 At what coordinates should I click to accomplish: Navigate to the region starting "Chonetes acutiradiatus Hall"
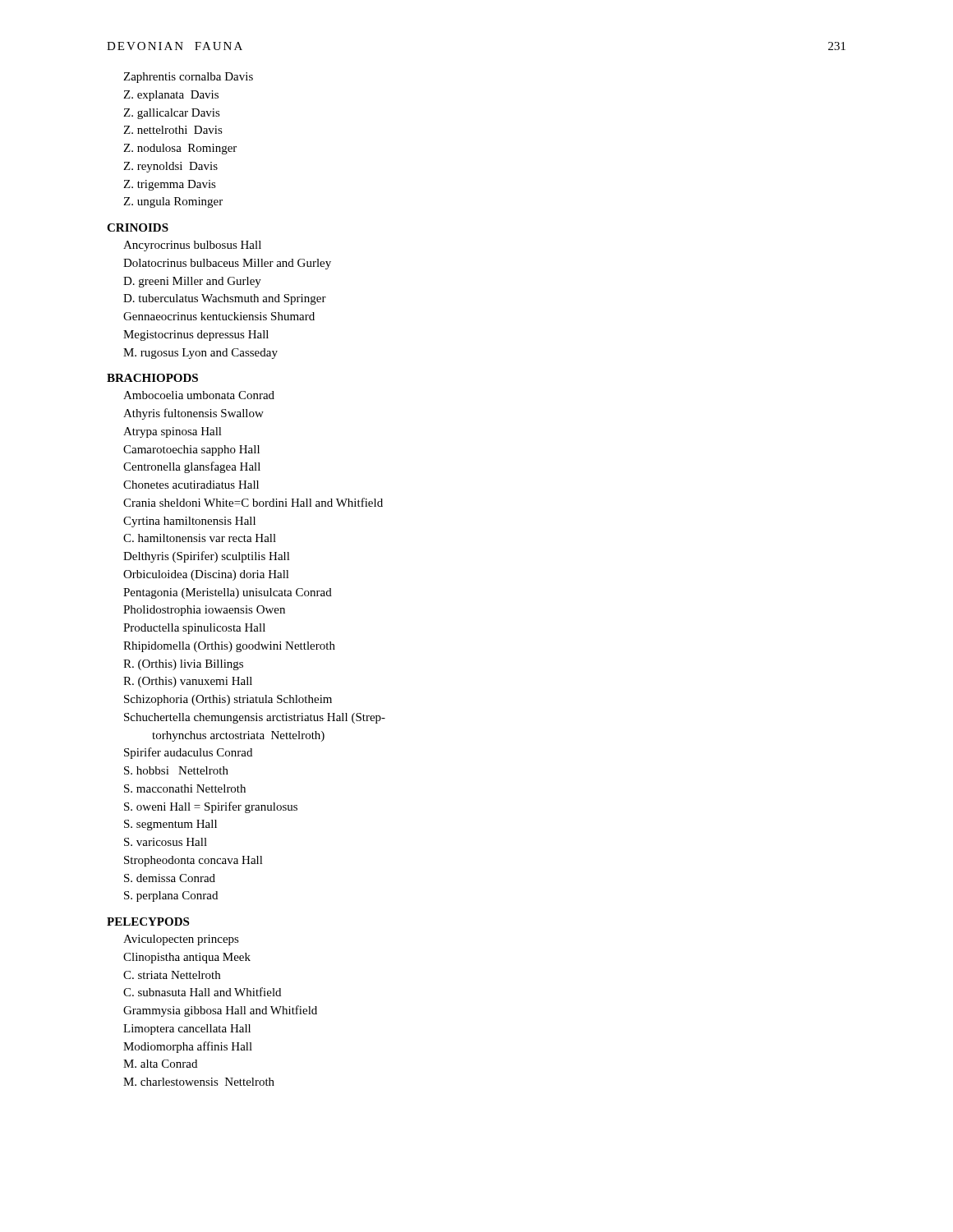[191, 485]
